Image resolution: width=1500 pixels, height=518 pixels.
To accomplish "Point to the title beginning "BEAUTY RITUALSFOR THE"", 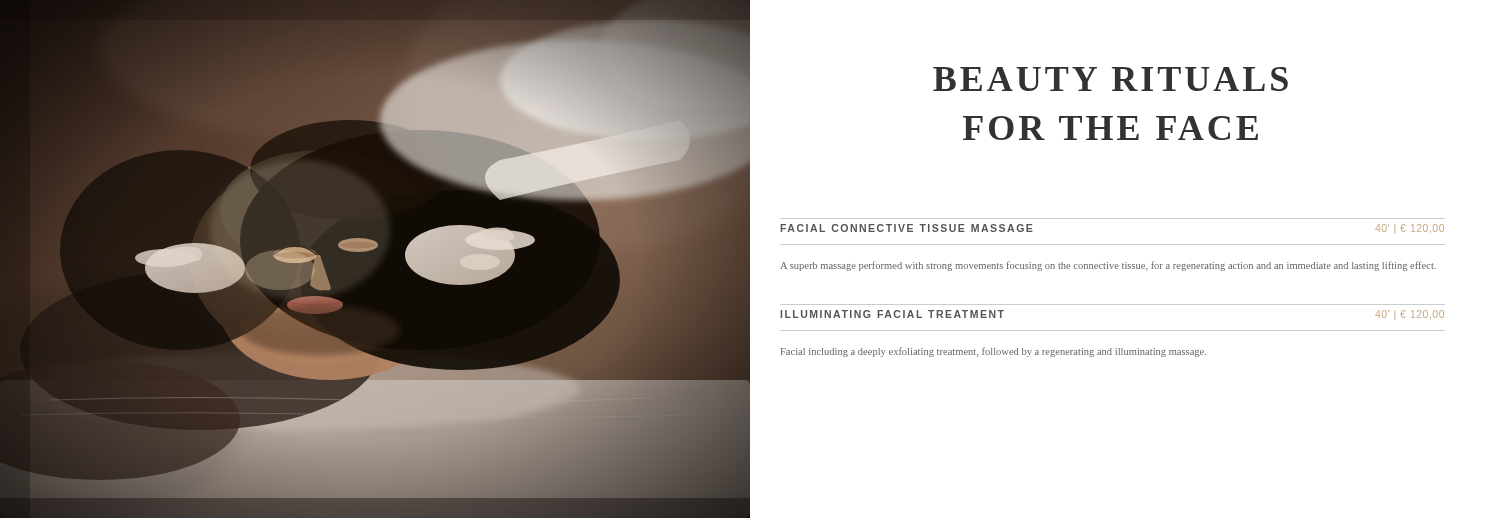I will click(x=1112, y=104).
